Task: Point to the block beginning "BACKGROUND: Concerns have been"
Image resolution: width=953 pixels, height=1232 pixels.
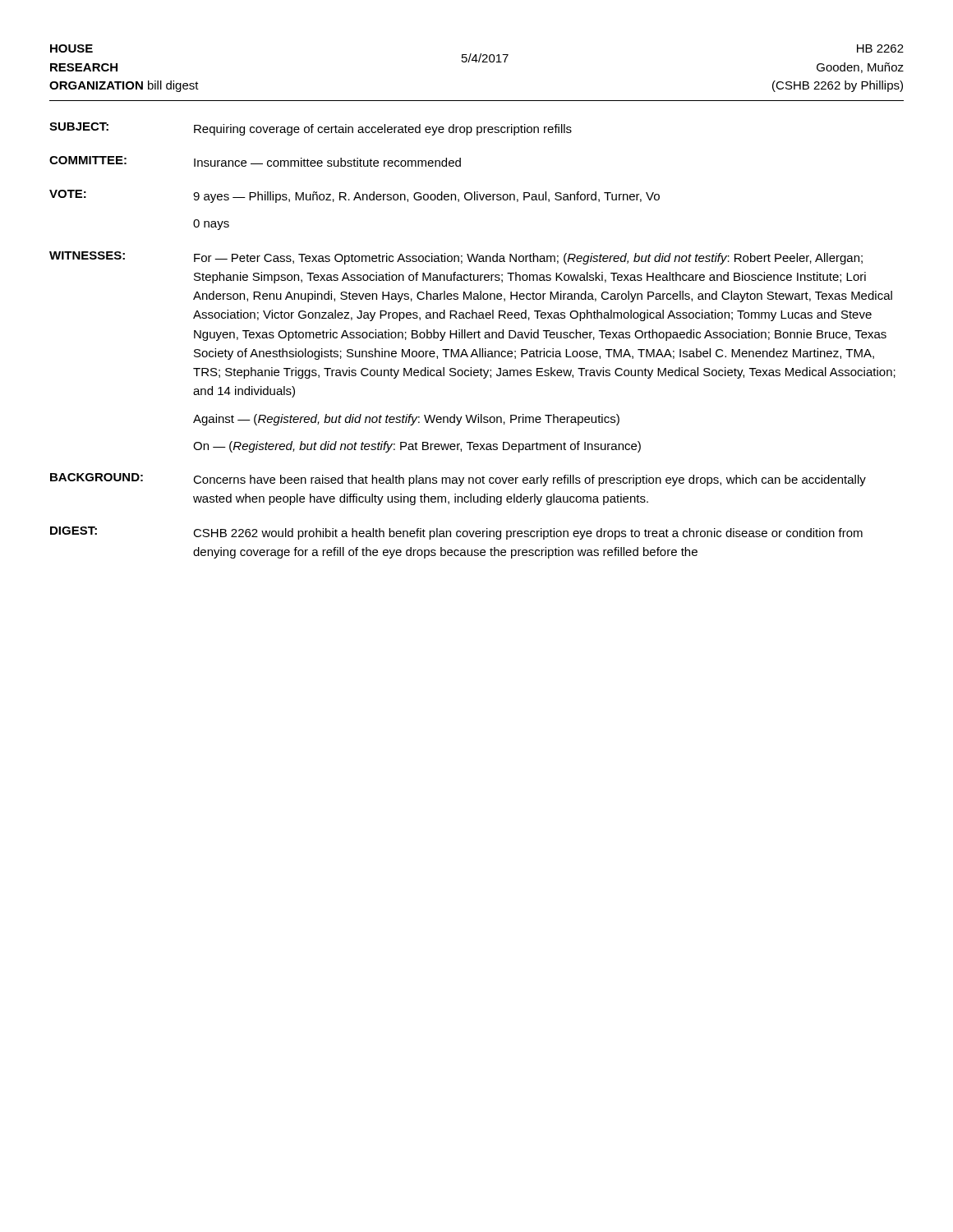Action: click(x=476, y=489)
